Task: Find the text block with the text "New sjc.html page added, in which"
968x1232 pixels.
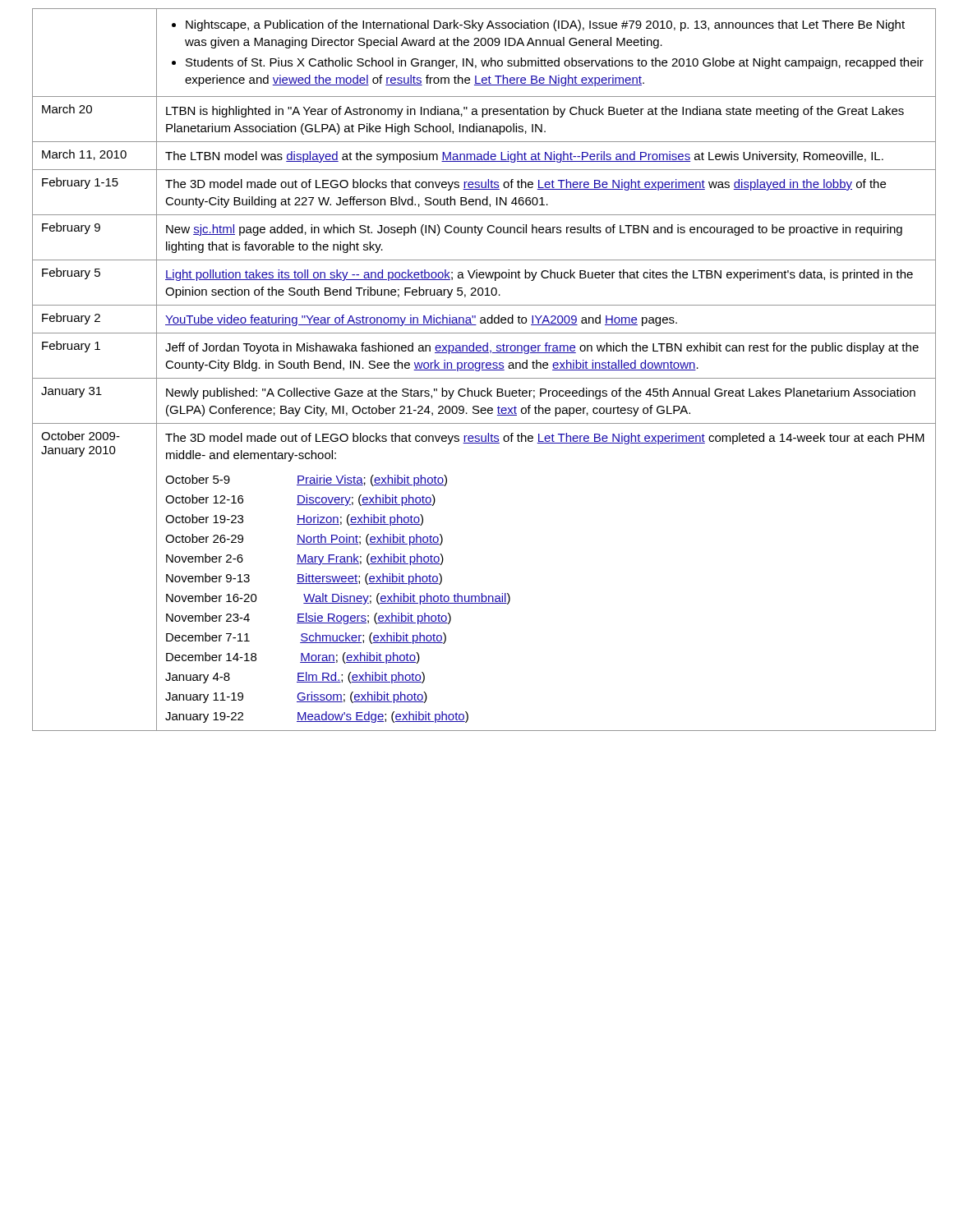Action: [x=534, y=237]
